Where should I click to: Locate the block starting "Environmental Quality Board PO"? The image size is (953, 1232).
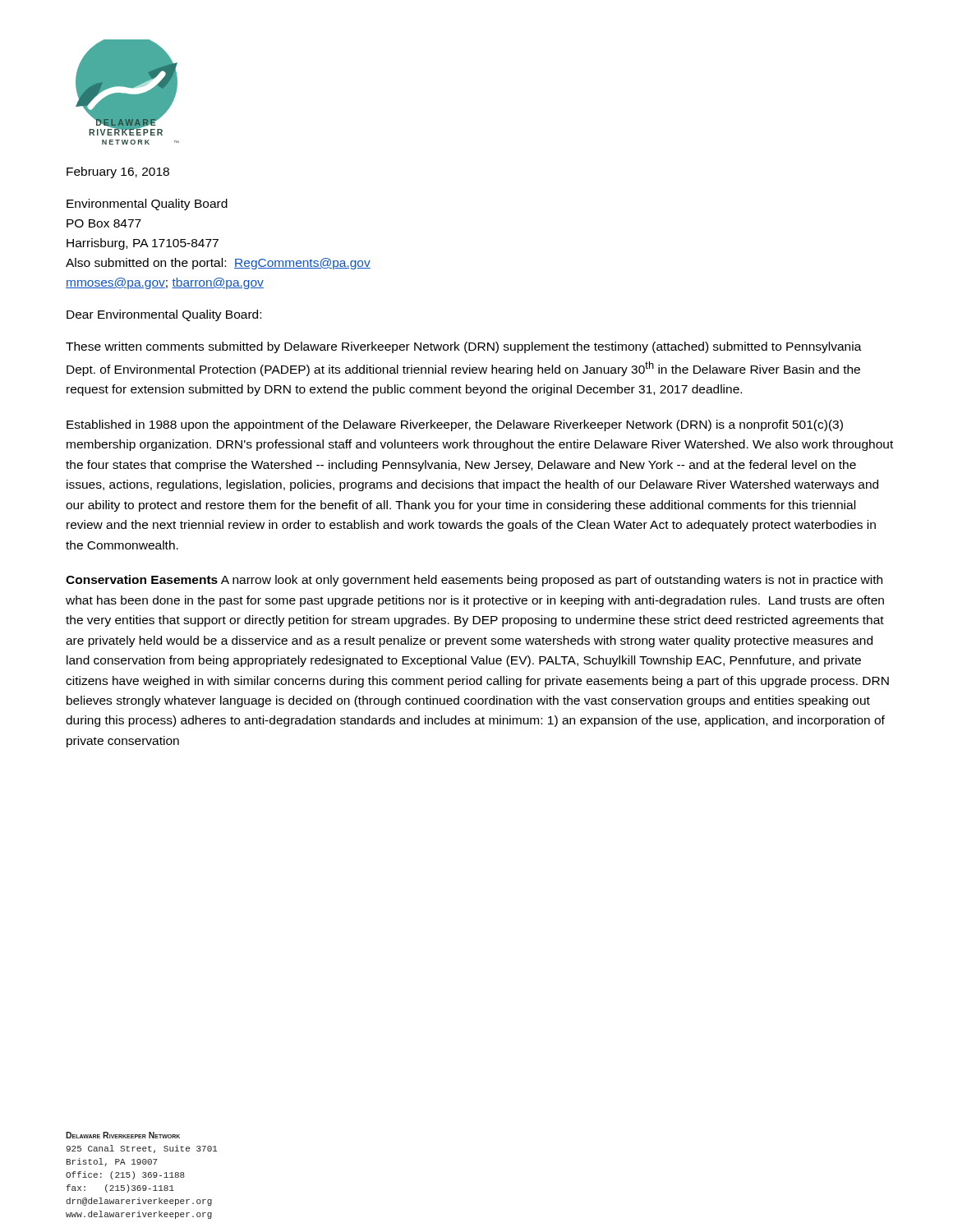(x=218, y=243)
